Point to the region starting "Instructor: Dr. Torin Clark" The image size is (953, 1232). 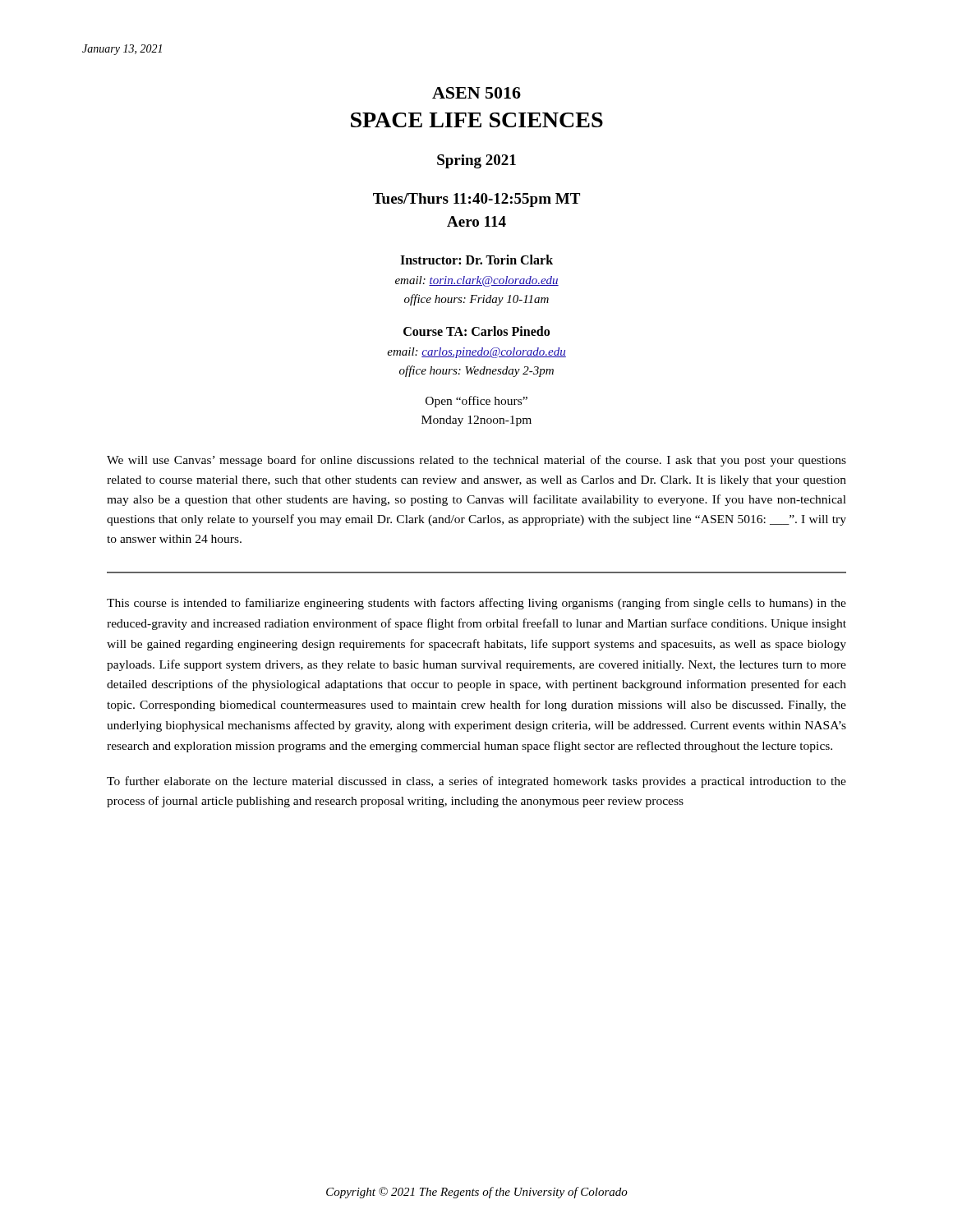476,280
